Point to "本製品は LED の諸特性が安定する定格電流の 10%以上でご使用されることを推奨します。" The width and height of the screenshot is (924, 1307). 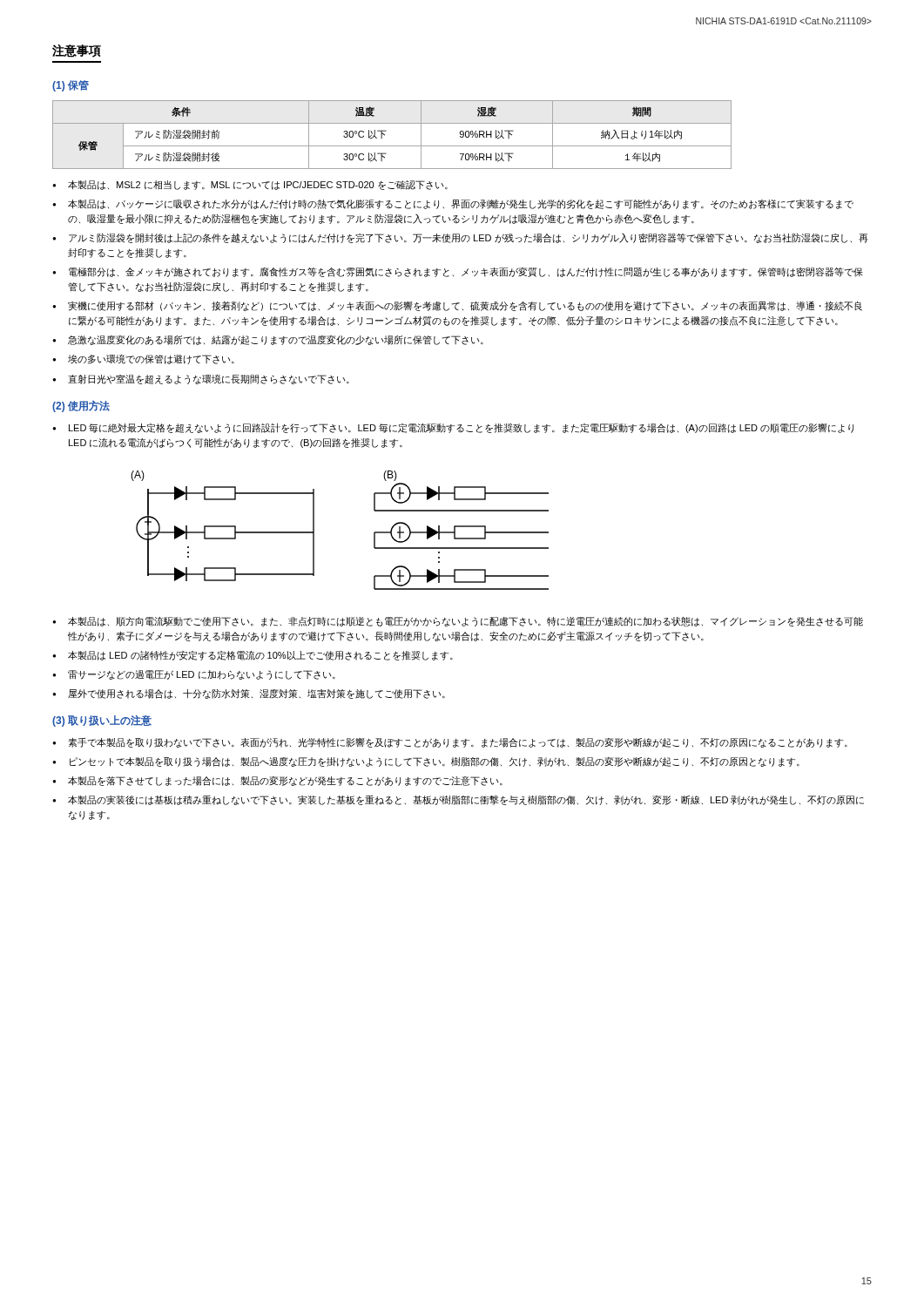point(263,655)
